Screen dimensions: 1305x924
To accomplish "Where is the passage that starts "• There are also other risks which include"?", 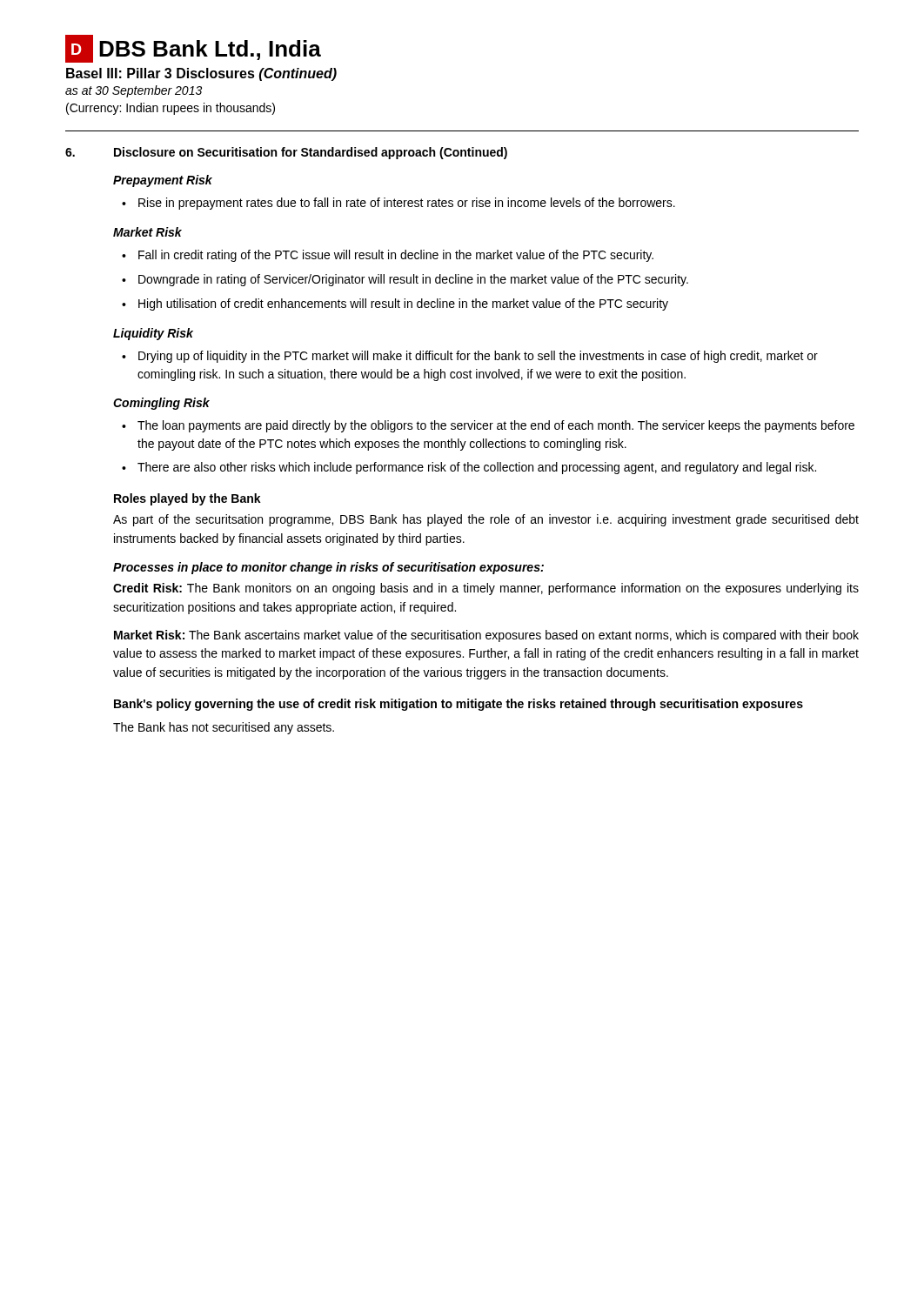I will click(490, 468).
